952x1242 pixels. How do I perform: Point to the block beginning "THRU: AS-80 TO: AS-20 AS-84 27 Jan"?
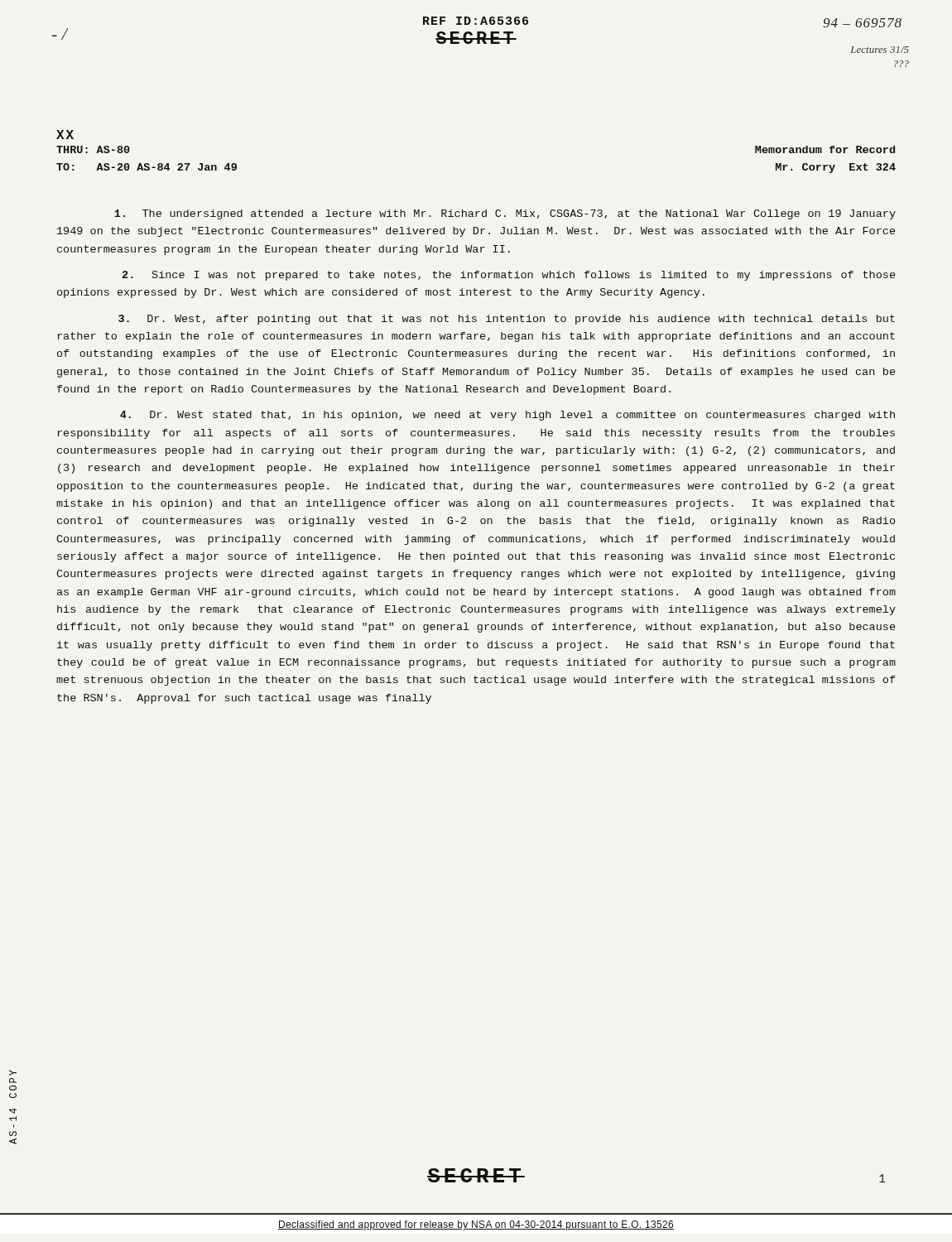147,160
